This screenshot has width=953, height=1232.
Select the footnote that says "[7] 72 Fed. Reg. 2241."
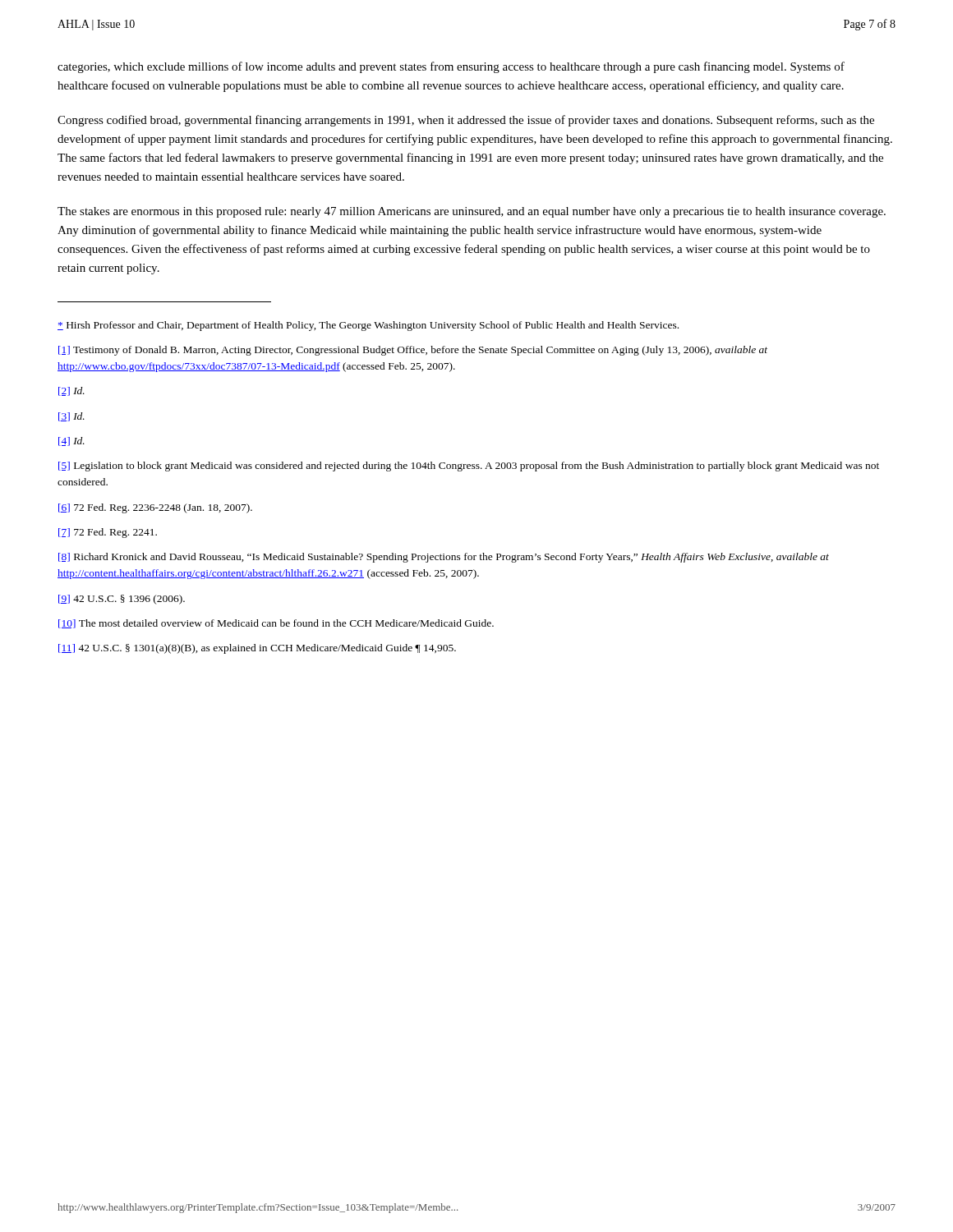(x=108, y=532)
